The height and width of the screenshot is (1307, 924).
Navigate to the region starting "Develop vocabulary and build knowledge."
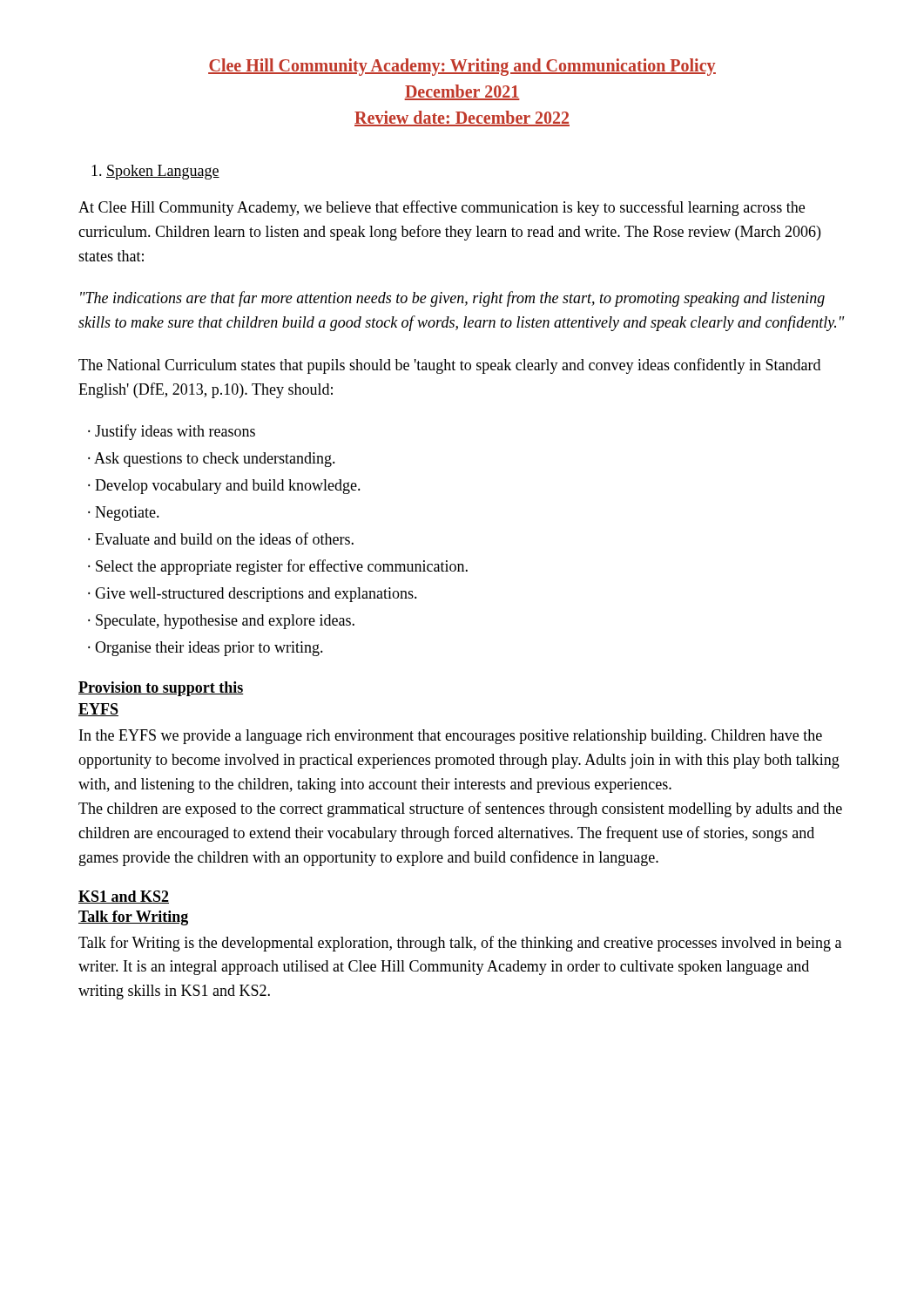pyautogui.click(x=228, y=486)
